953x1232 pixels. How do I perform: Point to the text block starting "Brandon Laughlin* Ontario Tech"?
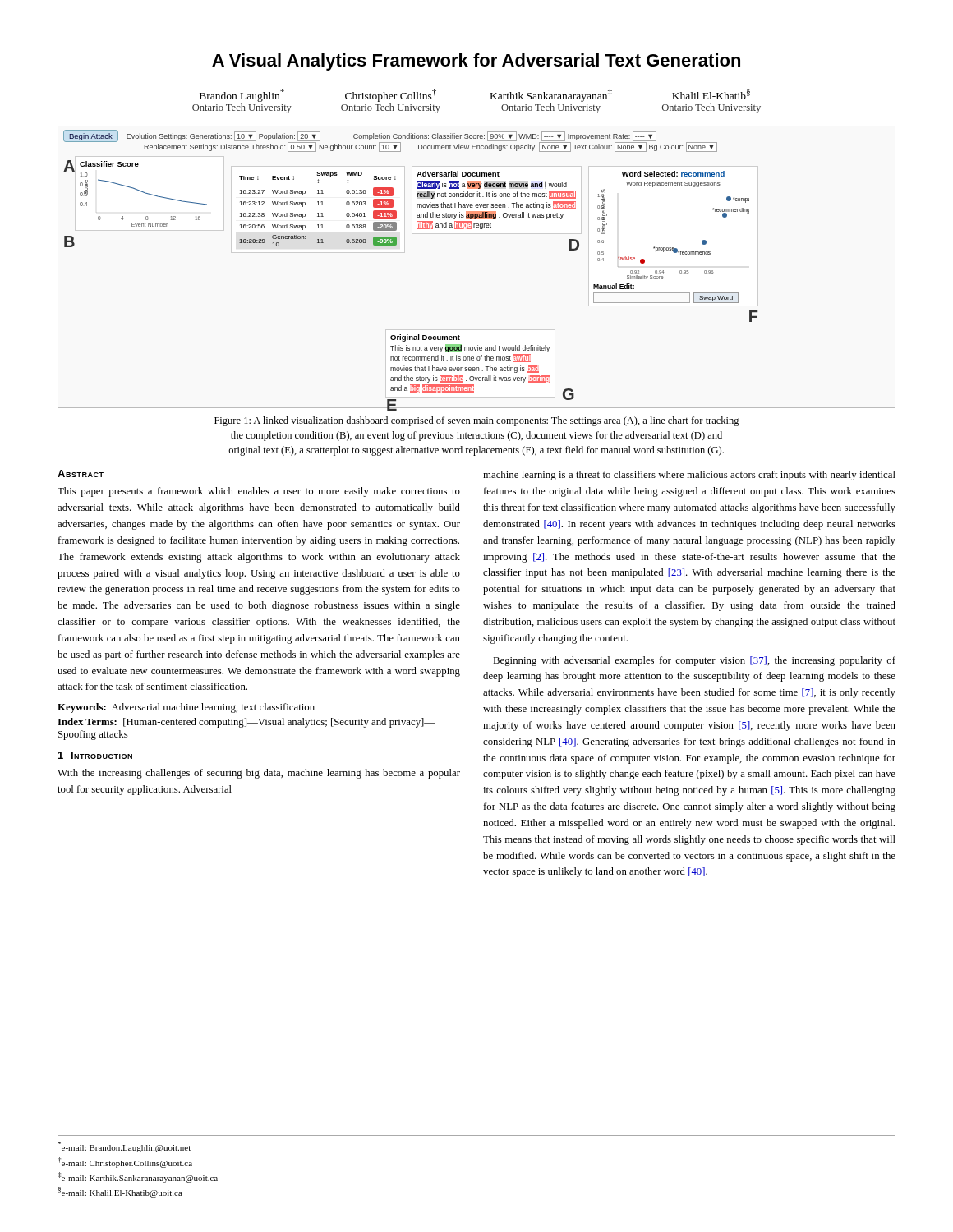[x=253, y=95]
